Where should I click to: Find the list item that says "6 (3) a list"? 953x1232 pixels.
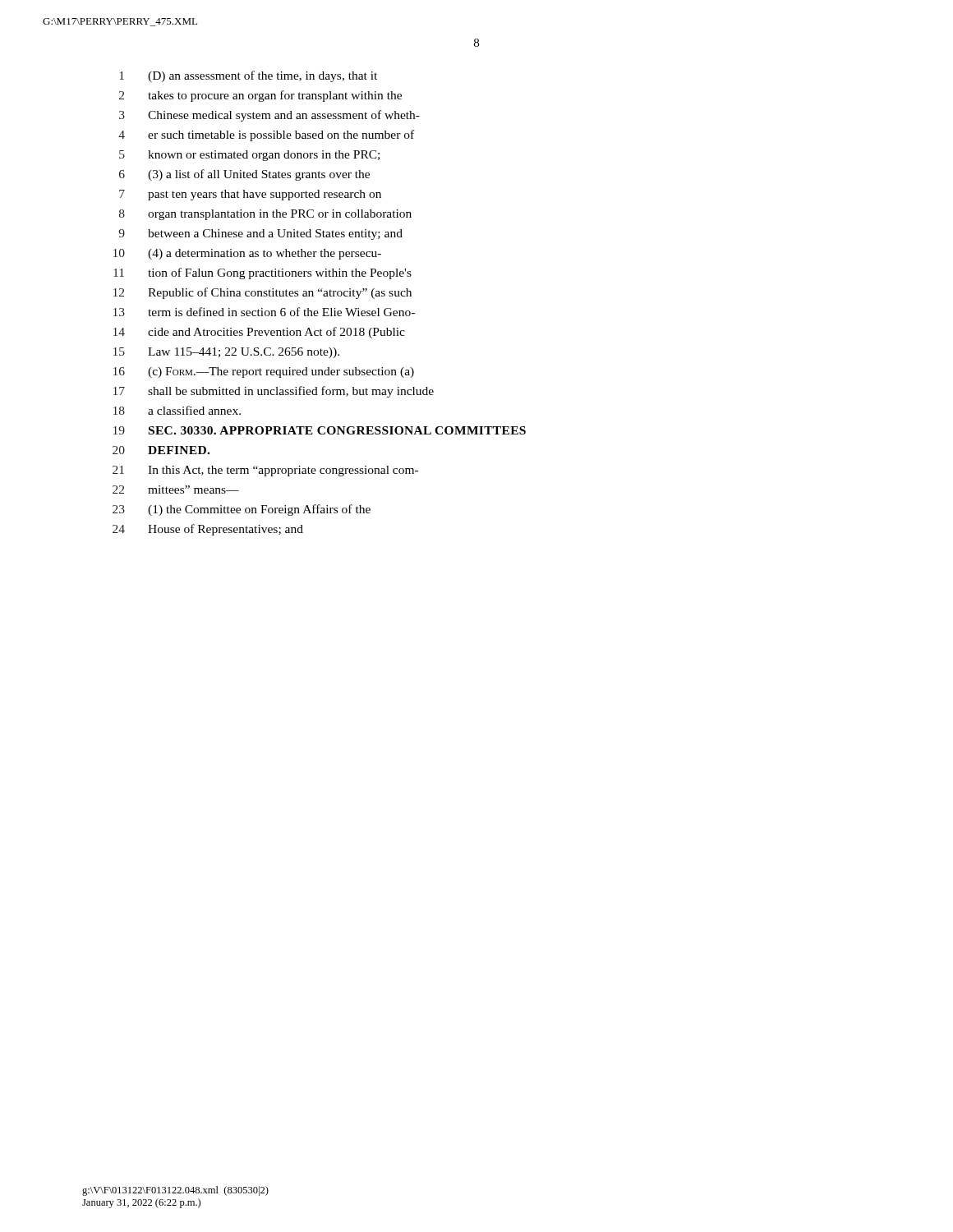(244, 175)
